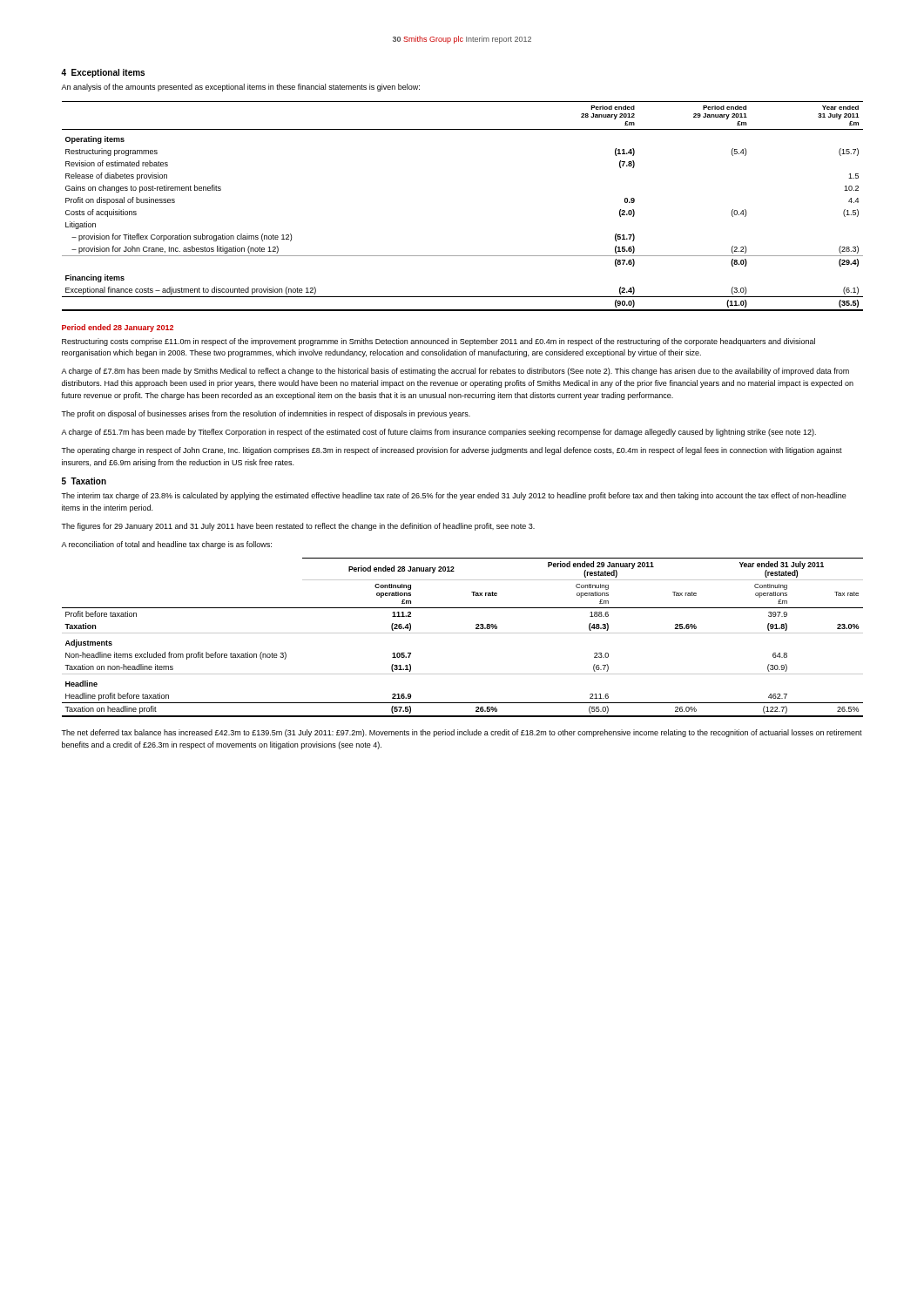Locate the region starting "5 Taxation"
This screenshot has height=1307, width=924.
[x=84, y=481]
